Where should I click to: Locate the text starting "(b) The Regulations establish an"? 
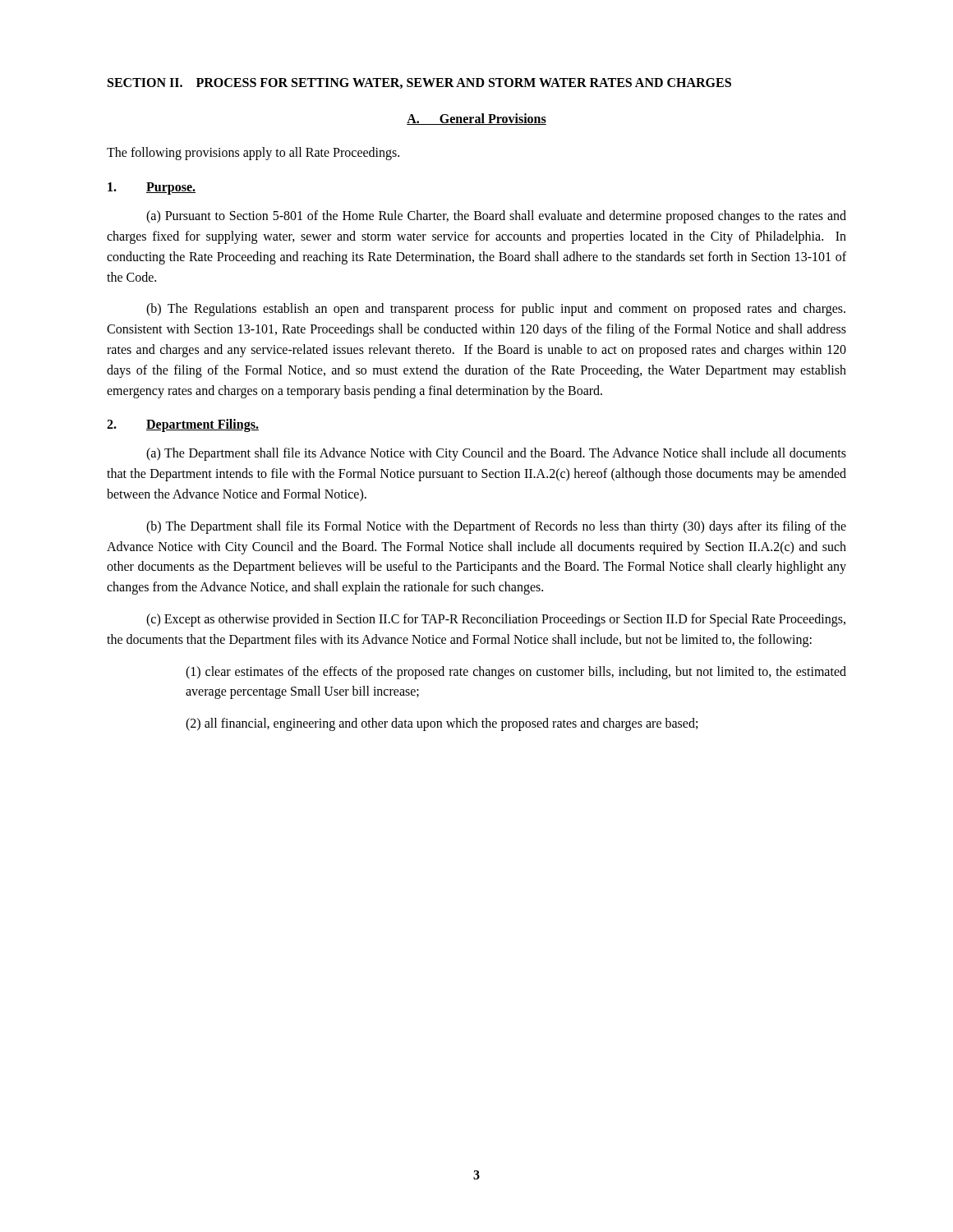point(476,349)
